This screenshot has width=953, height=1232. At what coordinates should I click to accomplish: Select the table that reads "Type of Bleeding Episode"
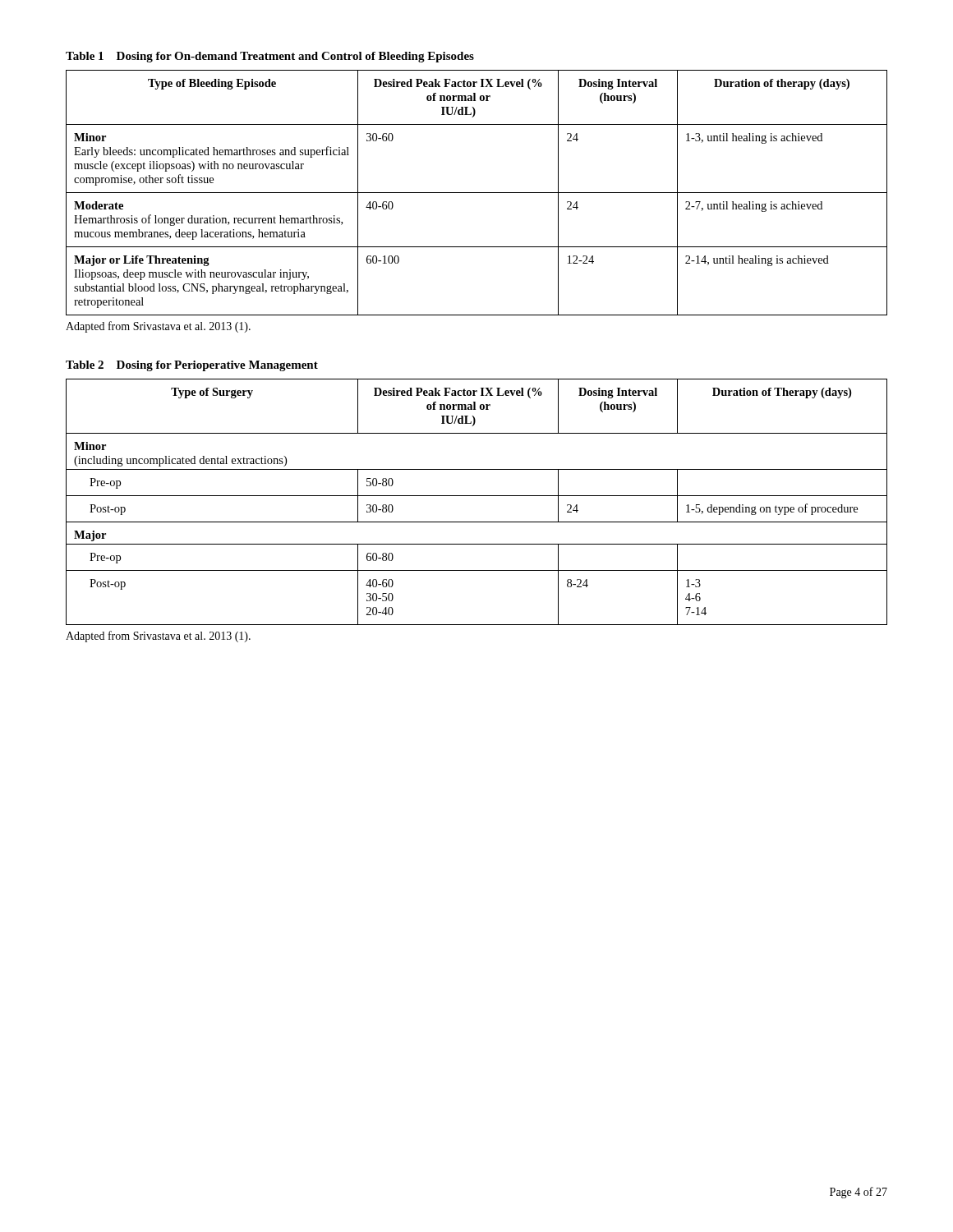click(476, 193)
